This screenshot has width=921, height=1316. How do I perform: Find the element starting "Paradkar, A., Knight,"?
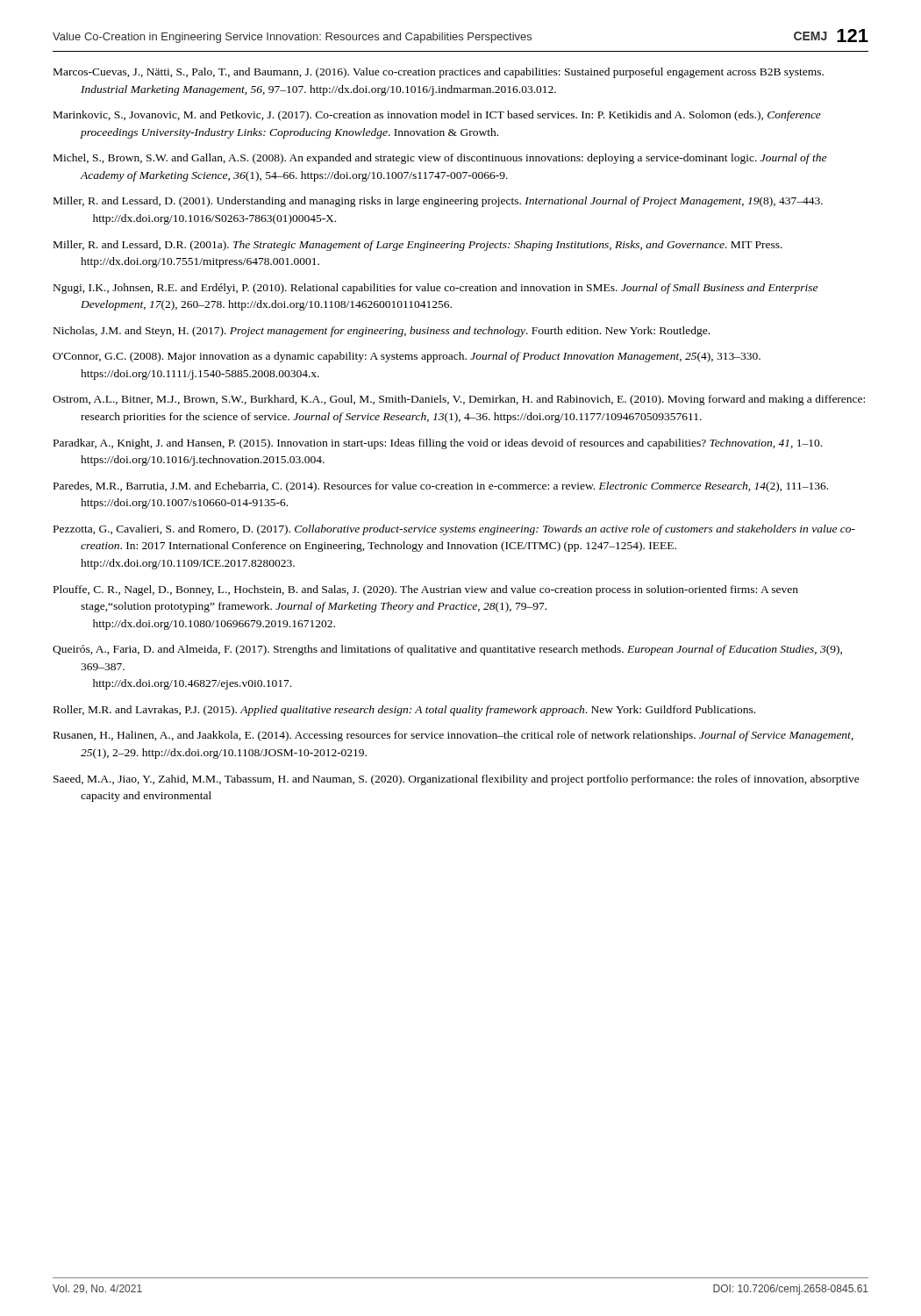click(438, 451)
